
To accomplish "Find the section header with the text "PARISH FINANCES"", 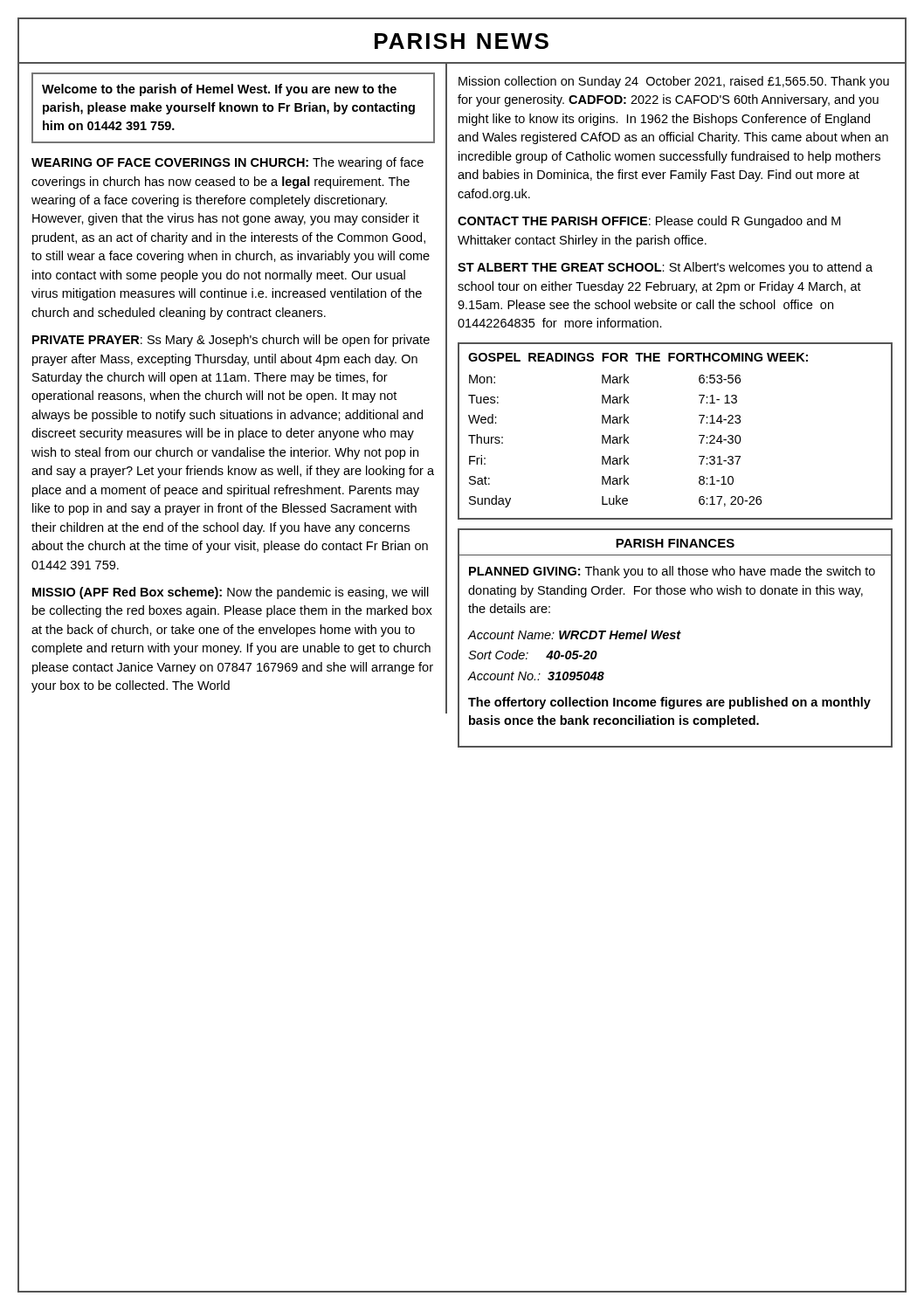I will 675,543.
